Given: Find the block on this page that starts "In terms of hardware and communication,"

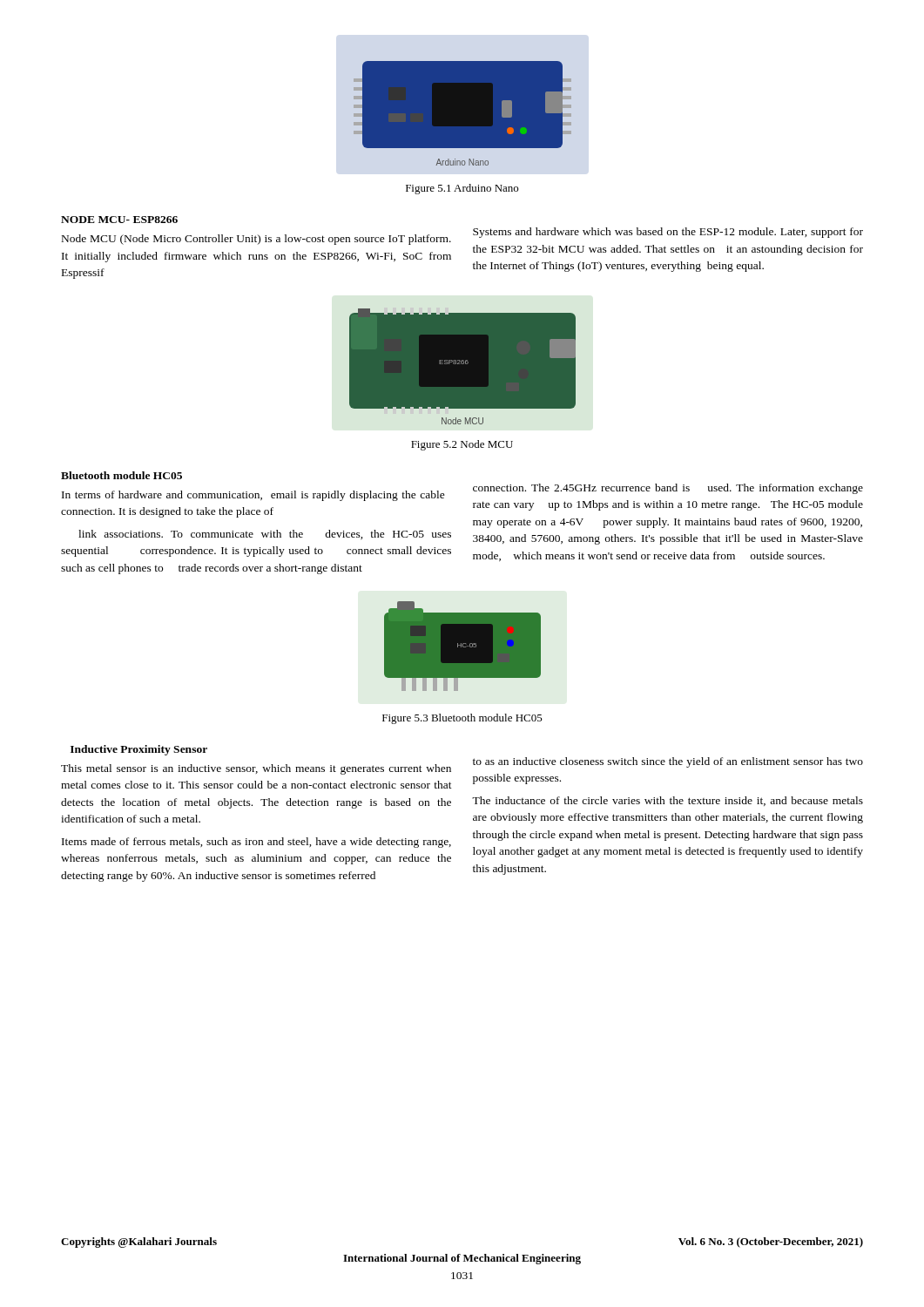Looking at the screenshot, I should pyautogui.click(x=256, y=531).
